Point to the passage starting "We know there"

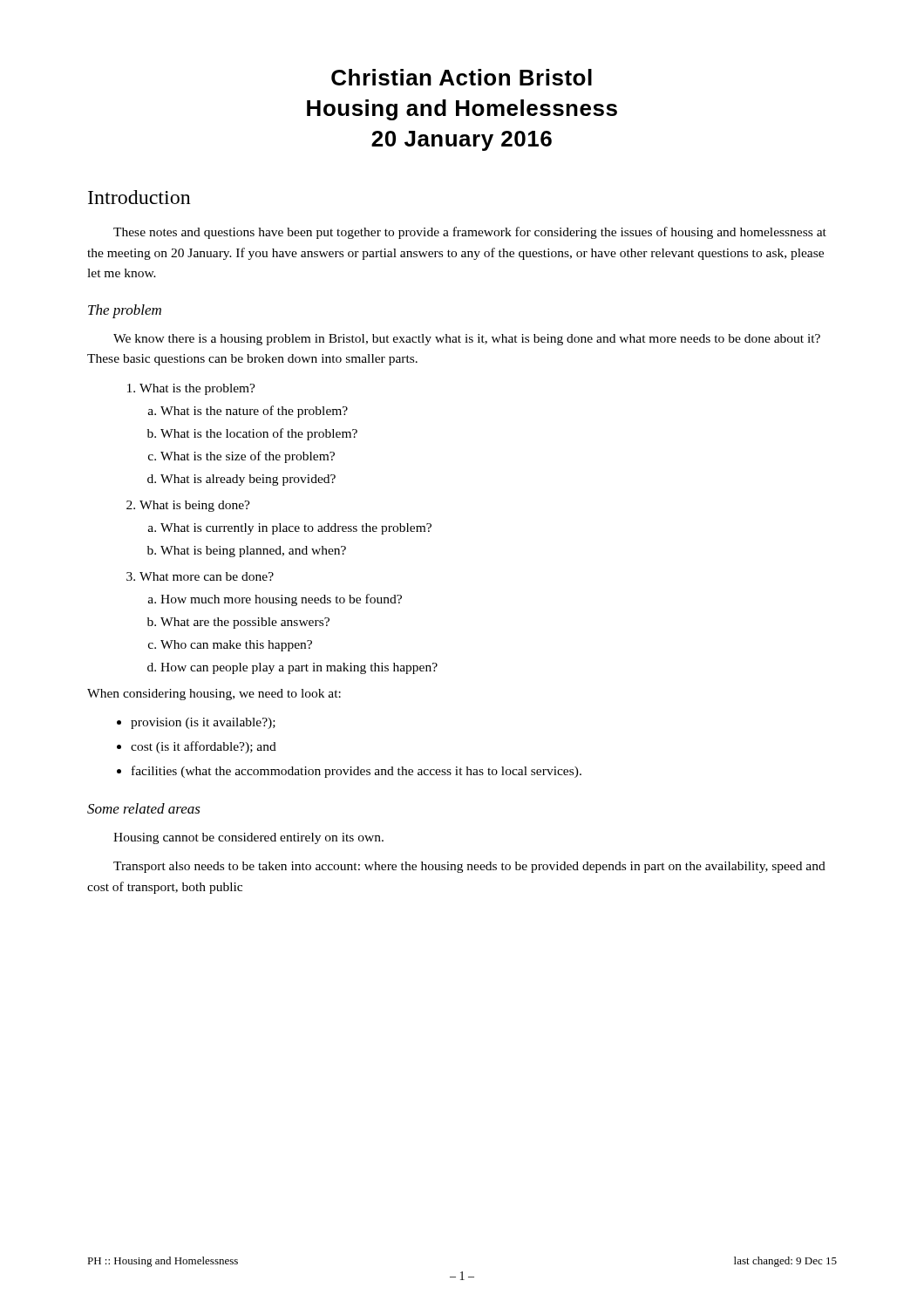[x=462, y=348]
